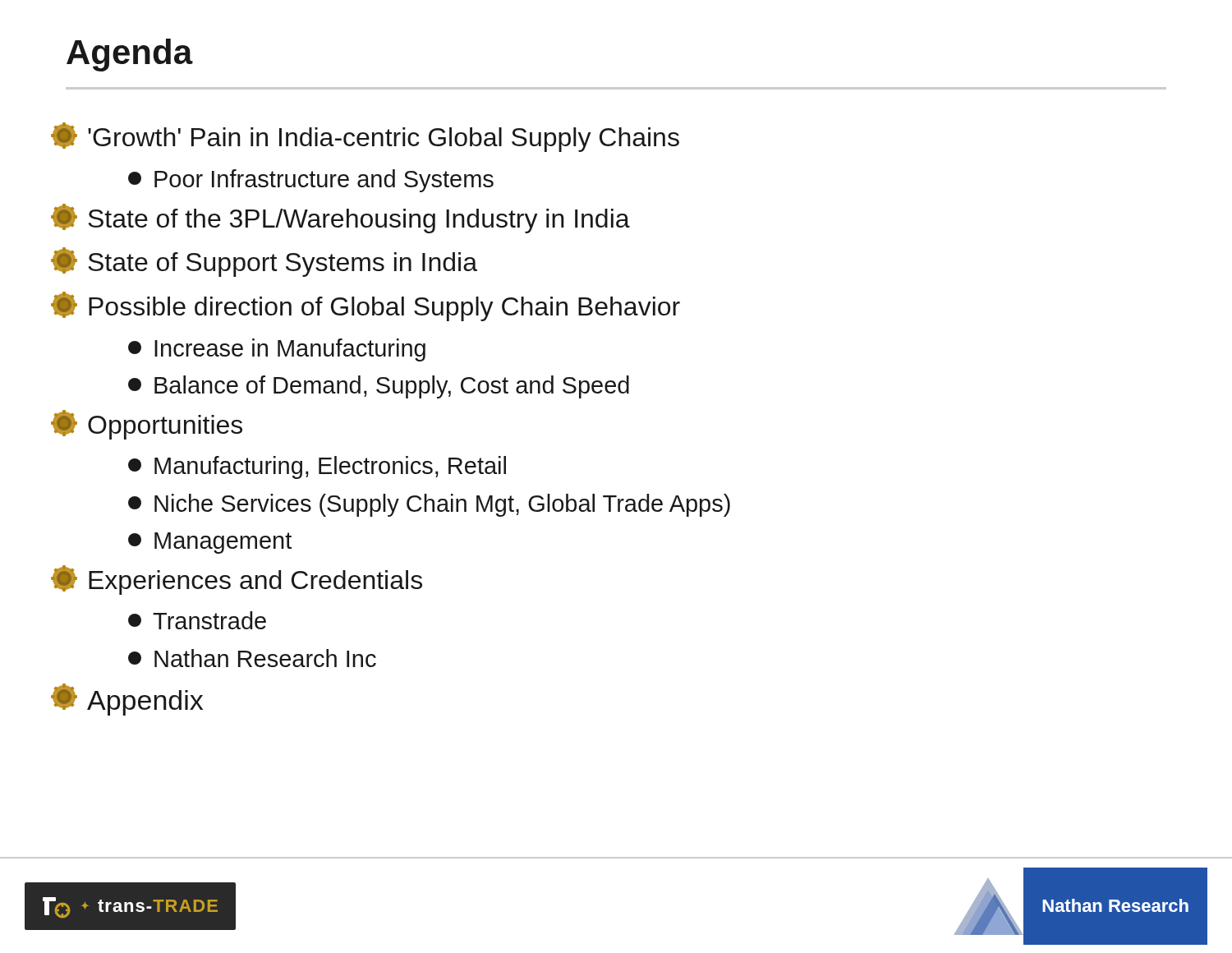1232x953 pixels.
Task: Point to the element starting "Balance of Demand, Supply,"
Action: [x=379, y=385]
